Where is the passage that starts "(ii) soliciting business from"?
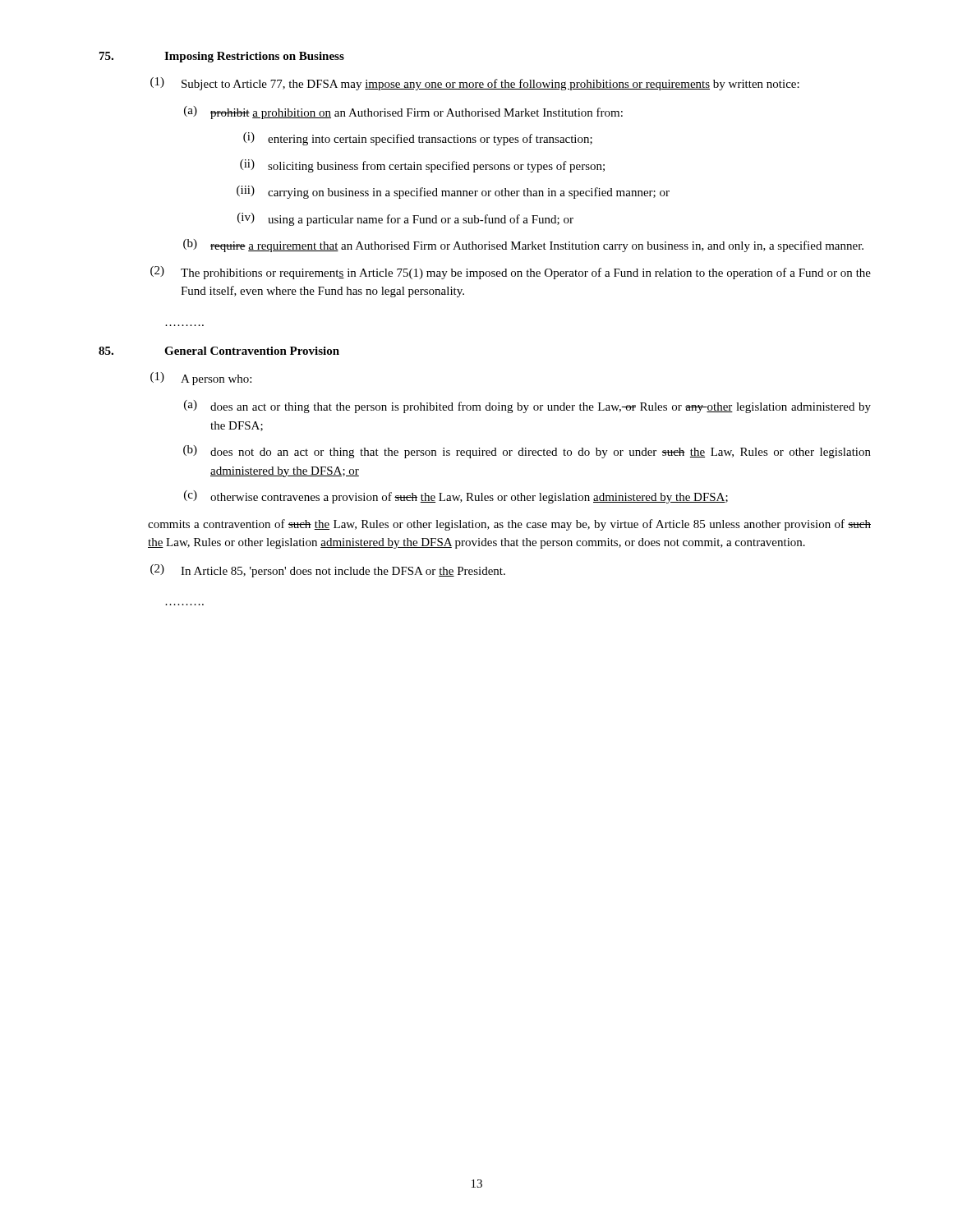 [534, 166]
